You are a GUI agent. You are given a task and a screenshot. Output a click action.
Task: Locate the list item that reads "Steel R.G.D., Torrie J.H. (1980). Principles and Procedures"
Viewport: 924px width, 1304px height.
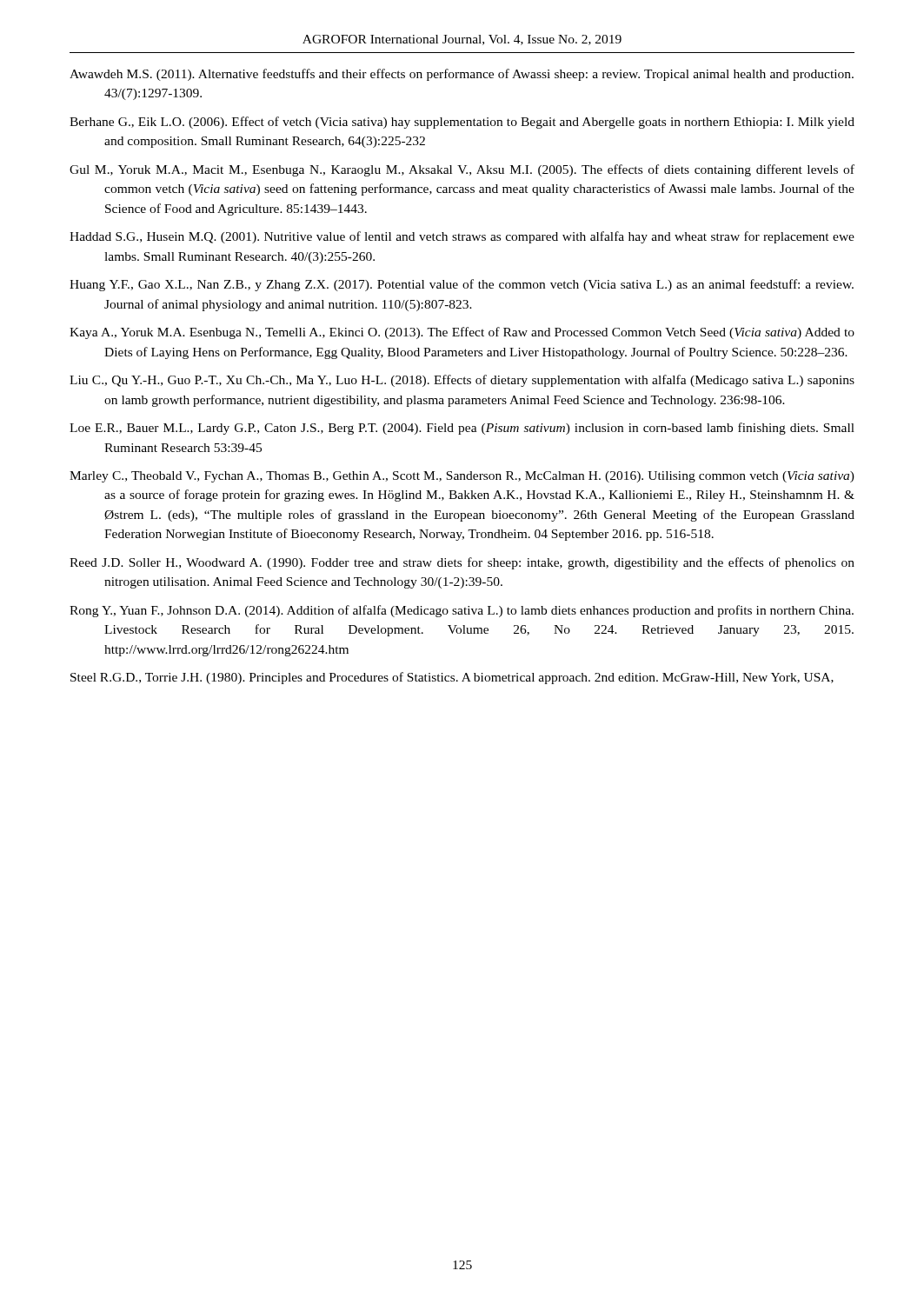452,677
